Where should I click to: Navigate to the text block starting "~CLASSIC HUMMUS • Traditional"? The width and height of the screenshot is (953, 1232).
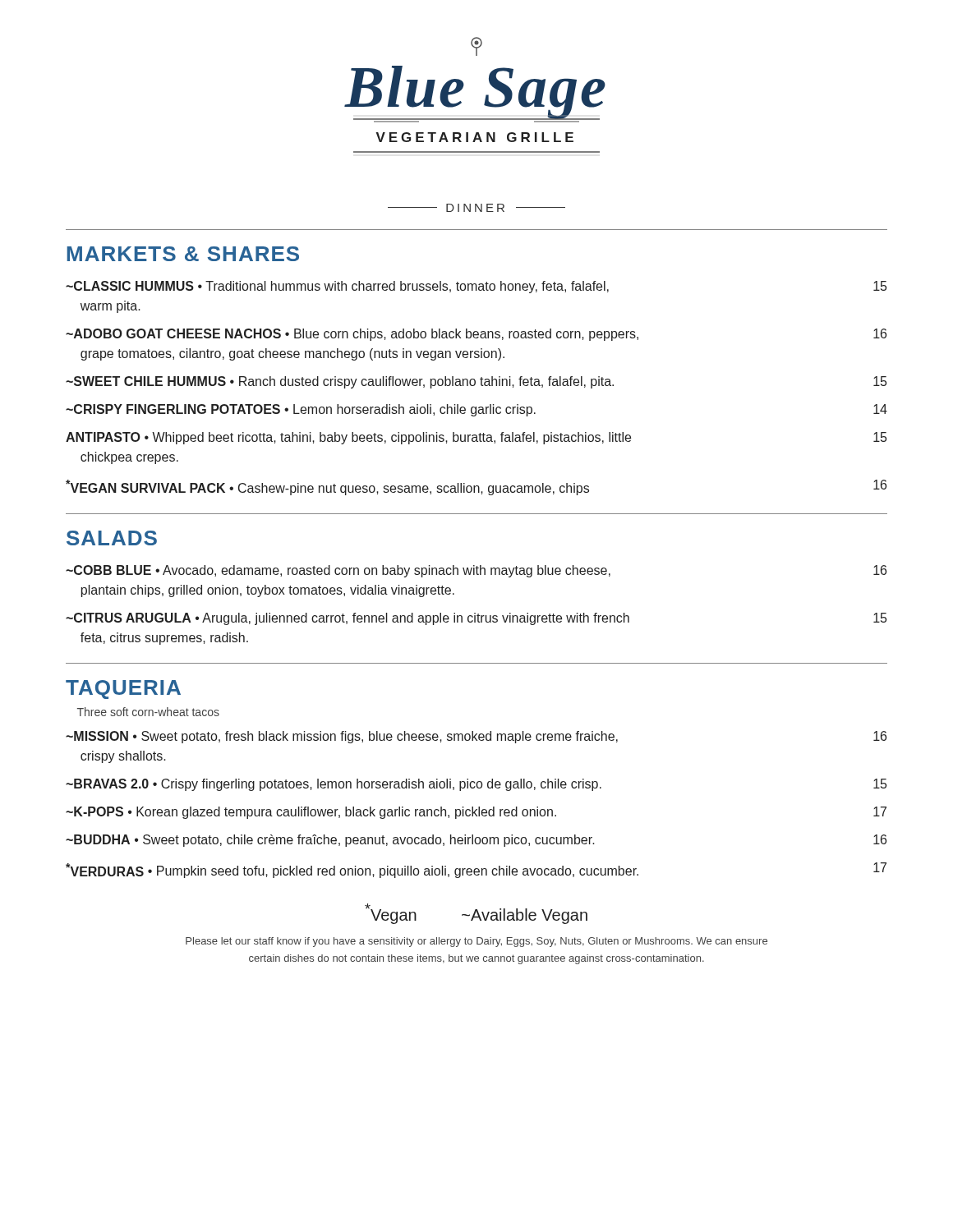click(476, 297)
